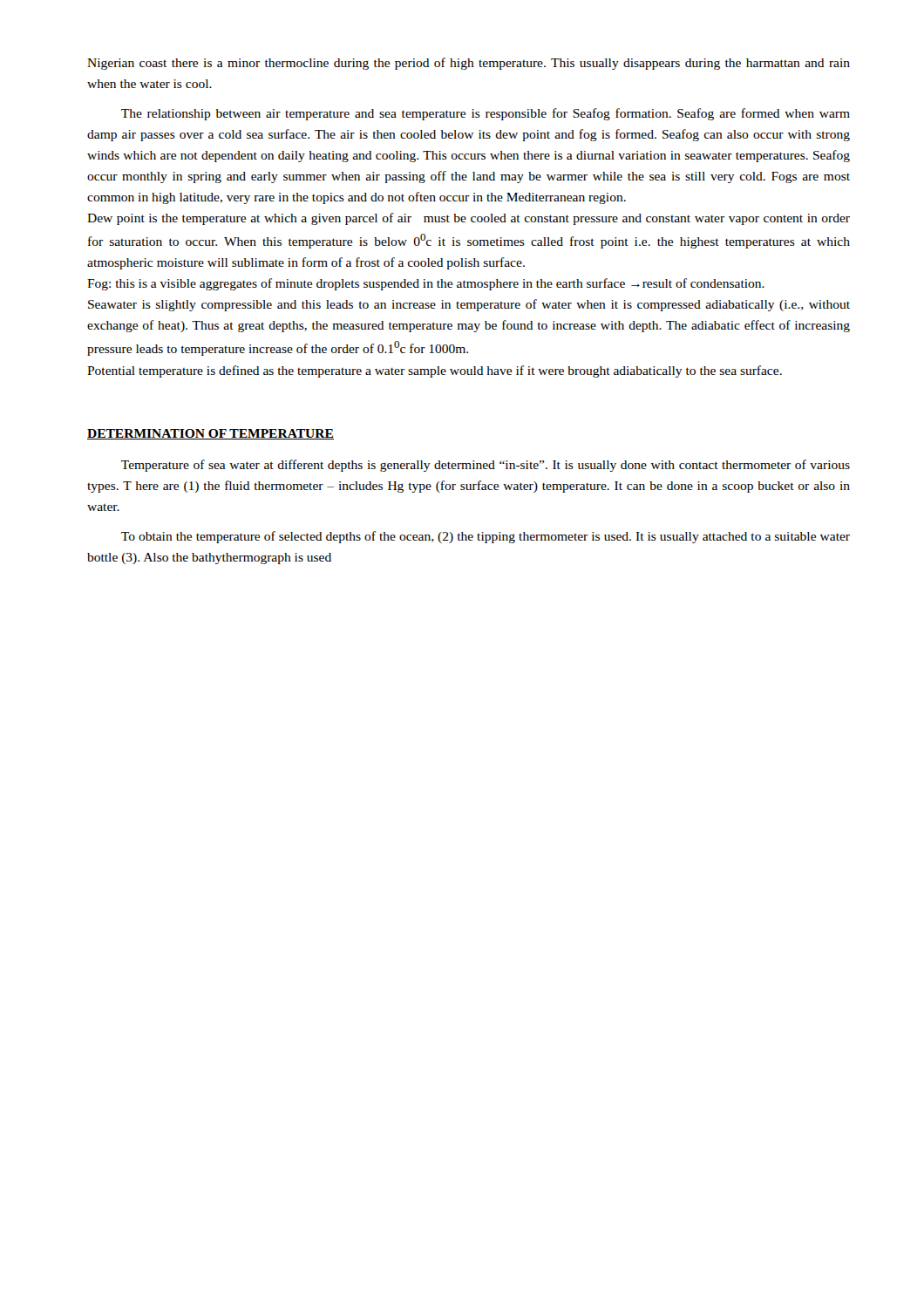Screen dimensions: 1308x924
Task: Locate the block of text that opens with "To obtain the temperature of selected depths"
Action: (469, 546)
